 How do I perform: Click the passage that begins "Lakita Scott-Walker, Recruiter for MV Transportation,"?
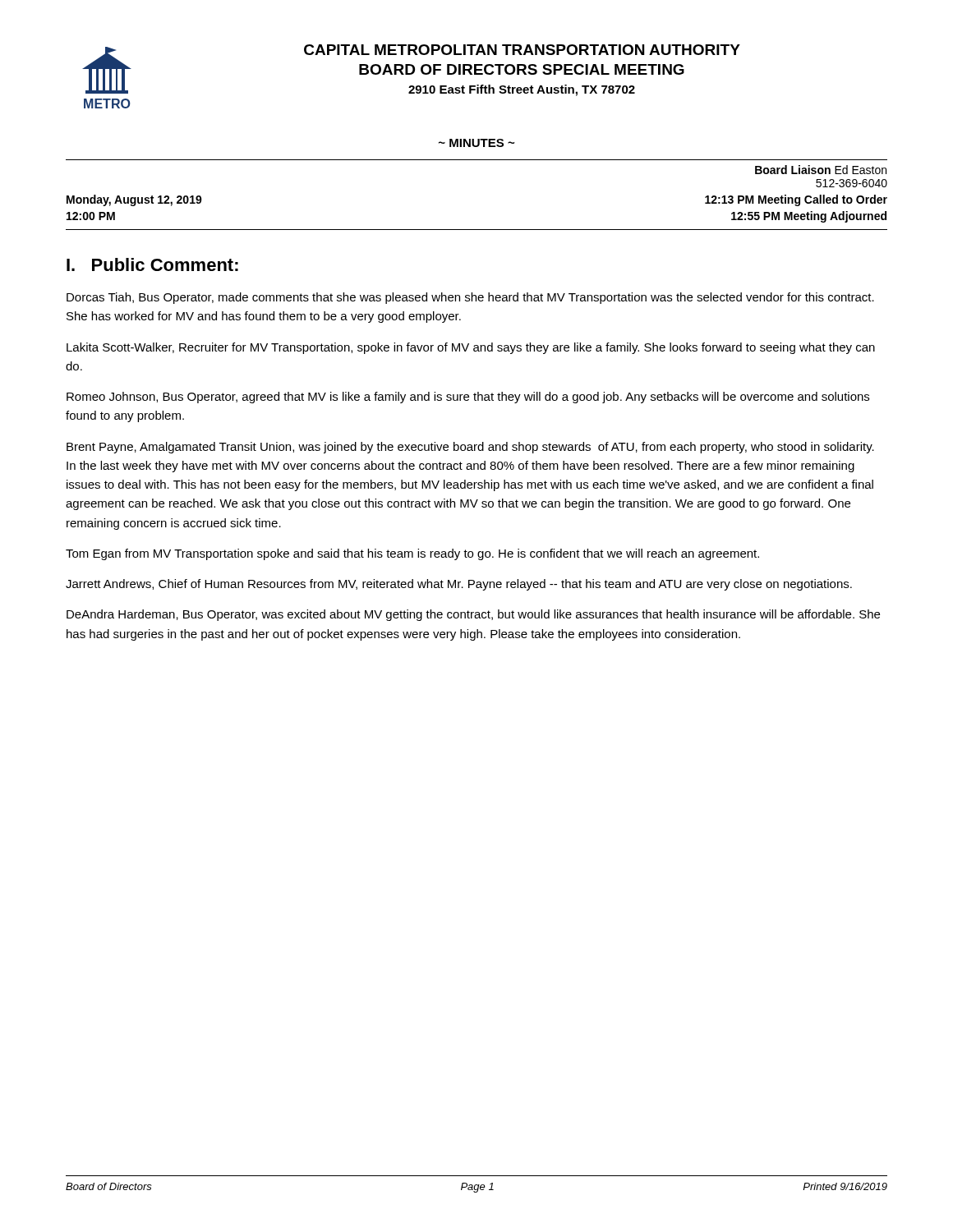[471, 356]
